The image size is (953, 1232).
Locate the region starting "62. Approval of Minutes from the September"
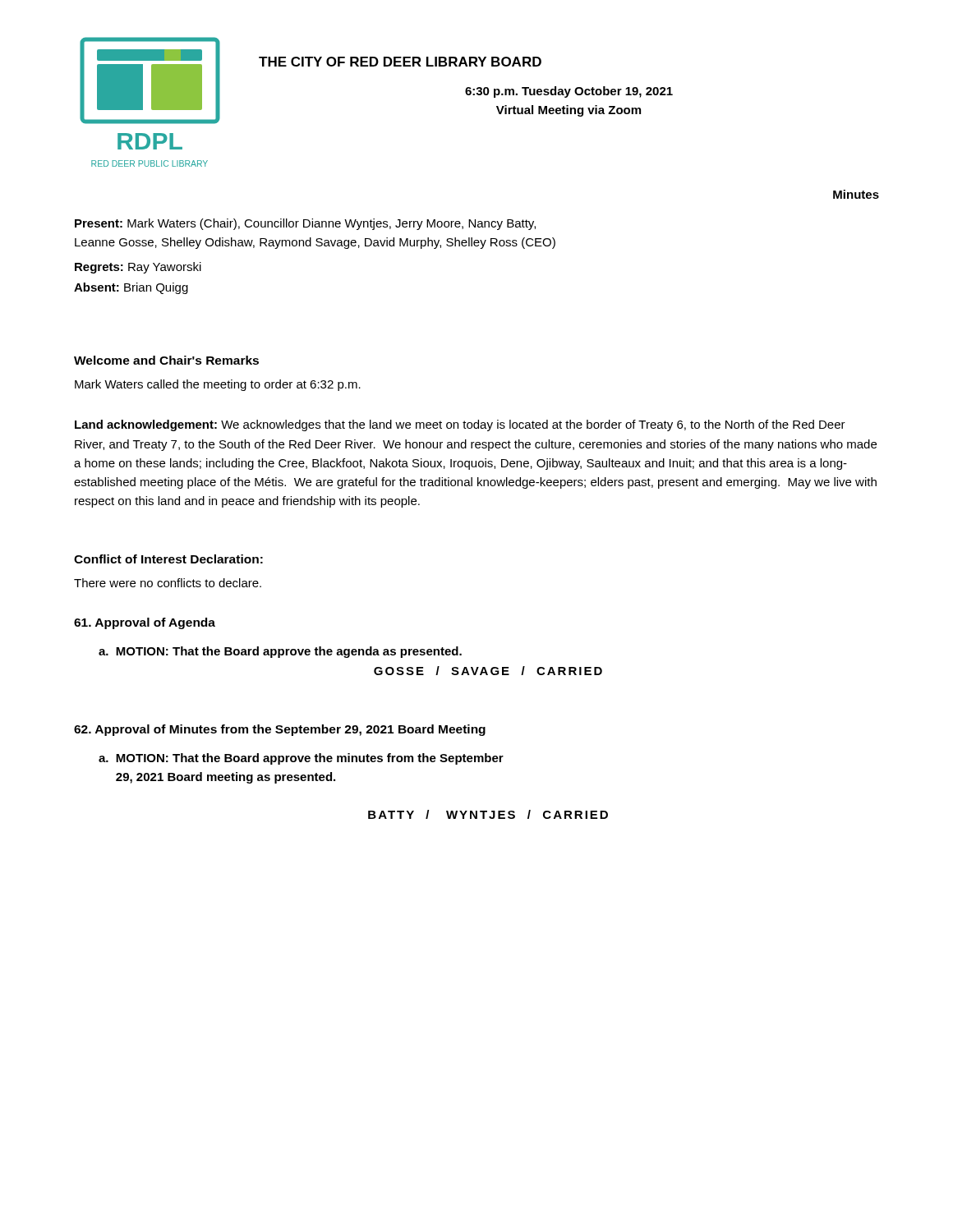click(280, 729)
